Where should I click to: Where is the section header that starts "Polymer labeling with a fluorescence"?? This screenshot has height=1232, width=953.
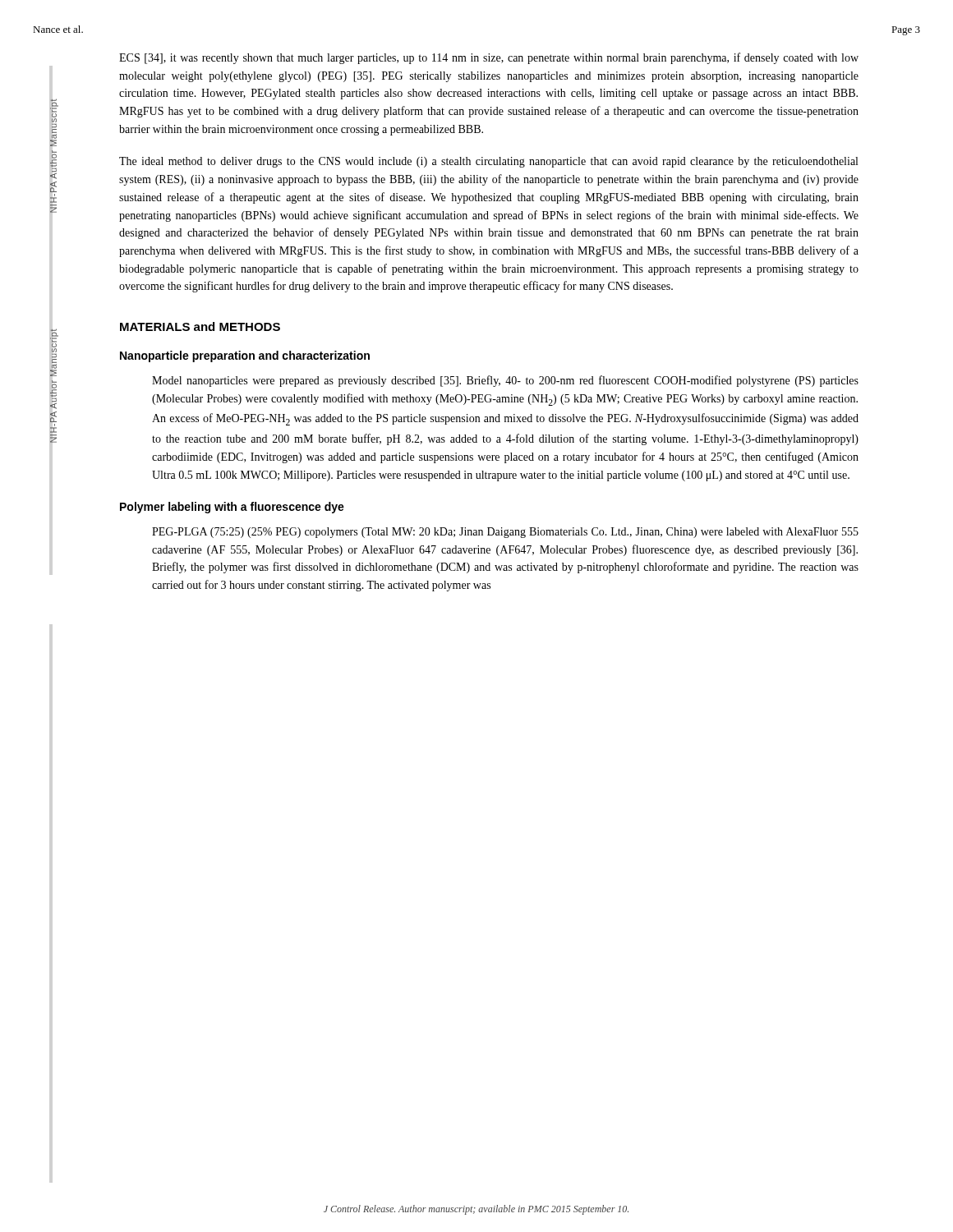click(x=232, y=507)
